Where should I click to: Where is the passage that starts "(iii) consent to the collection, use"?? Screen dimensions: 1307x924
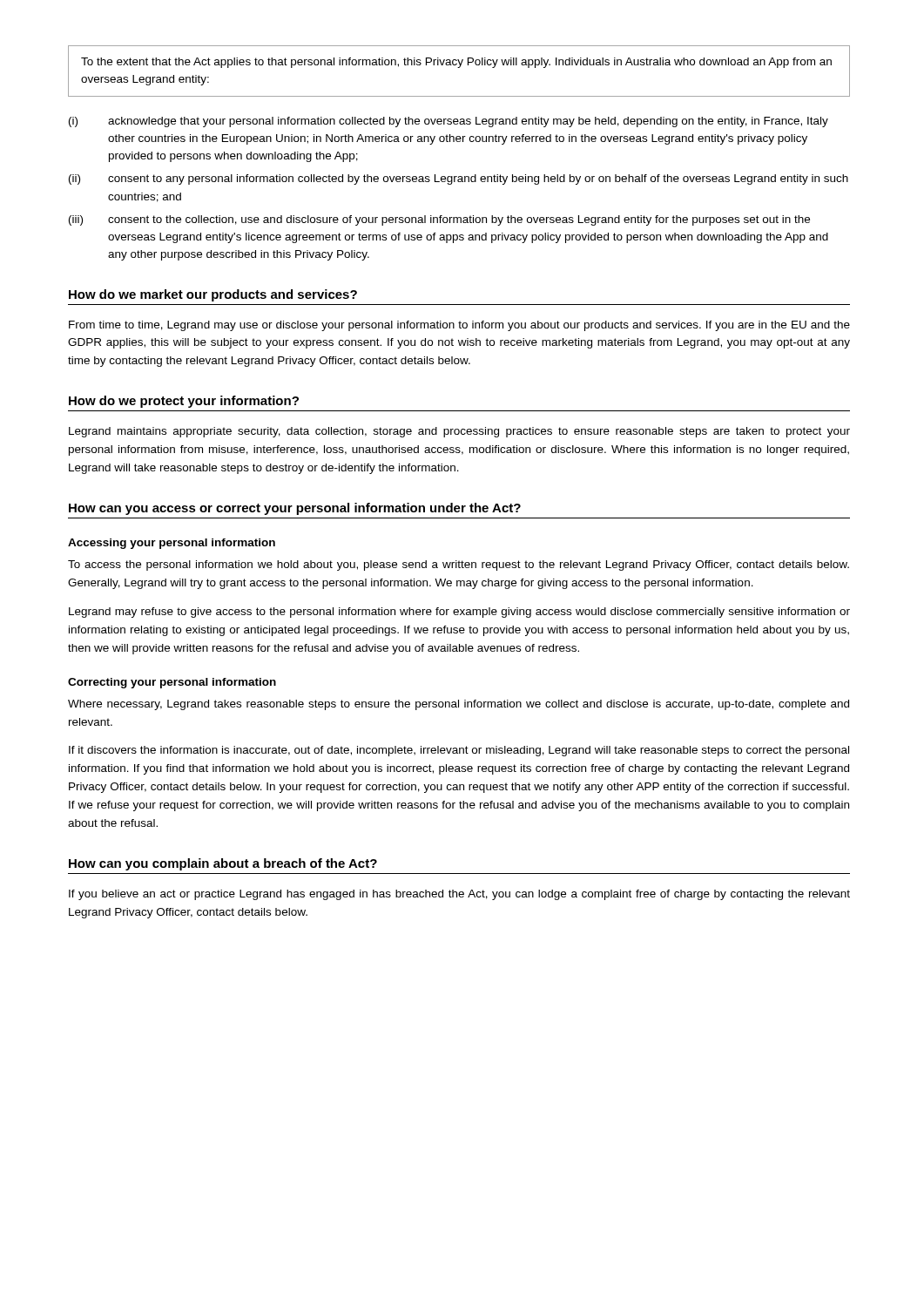point(459,237)
